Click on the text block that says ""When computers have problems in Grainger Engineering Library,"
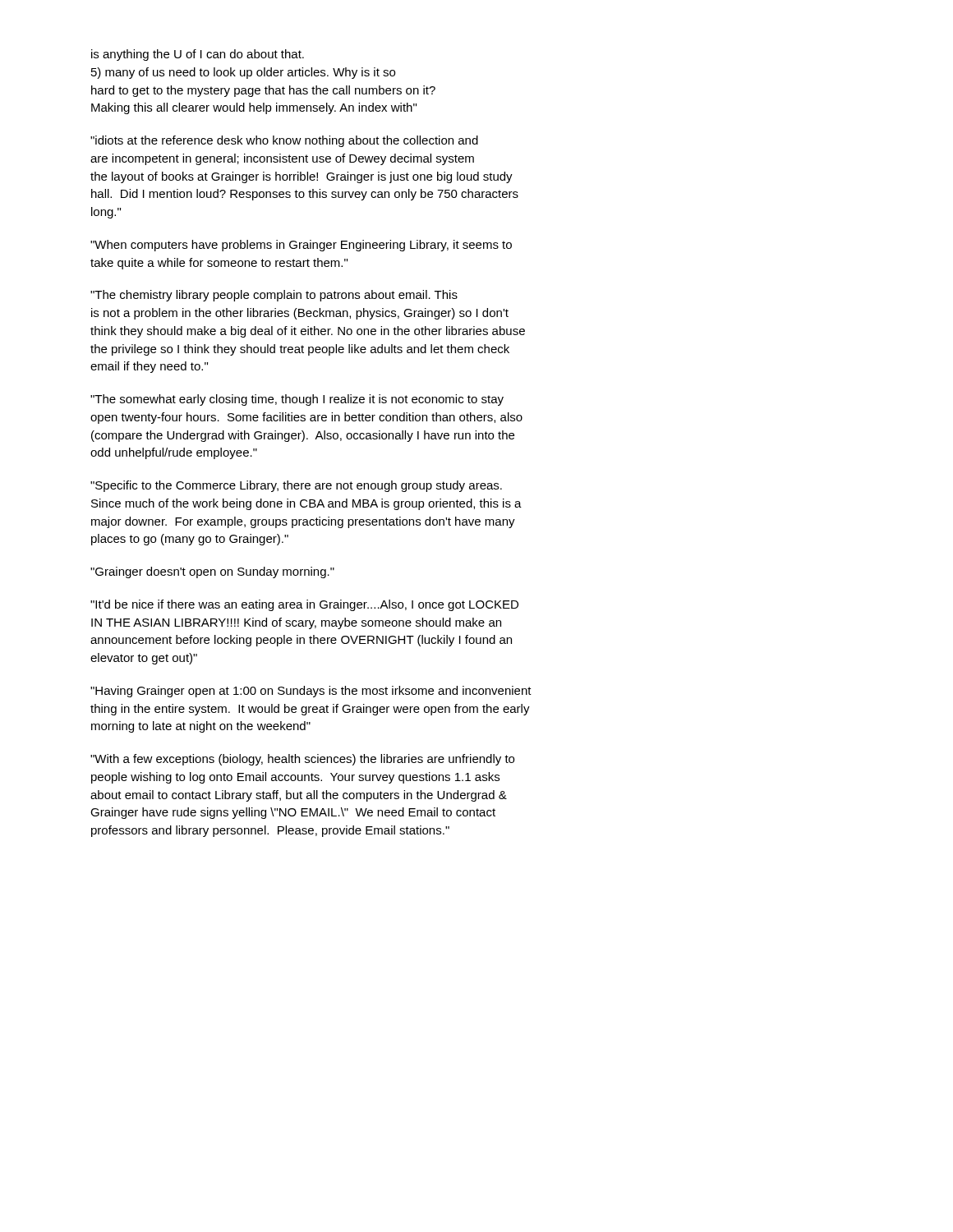The width and height of the screenshot is (953, 1232). point(301,253)
